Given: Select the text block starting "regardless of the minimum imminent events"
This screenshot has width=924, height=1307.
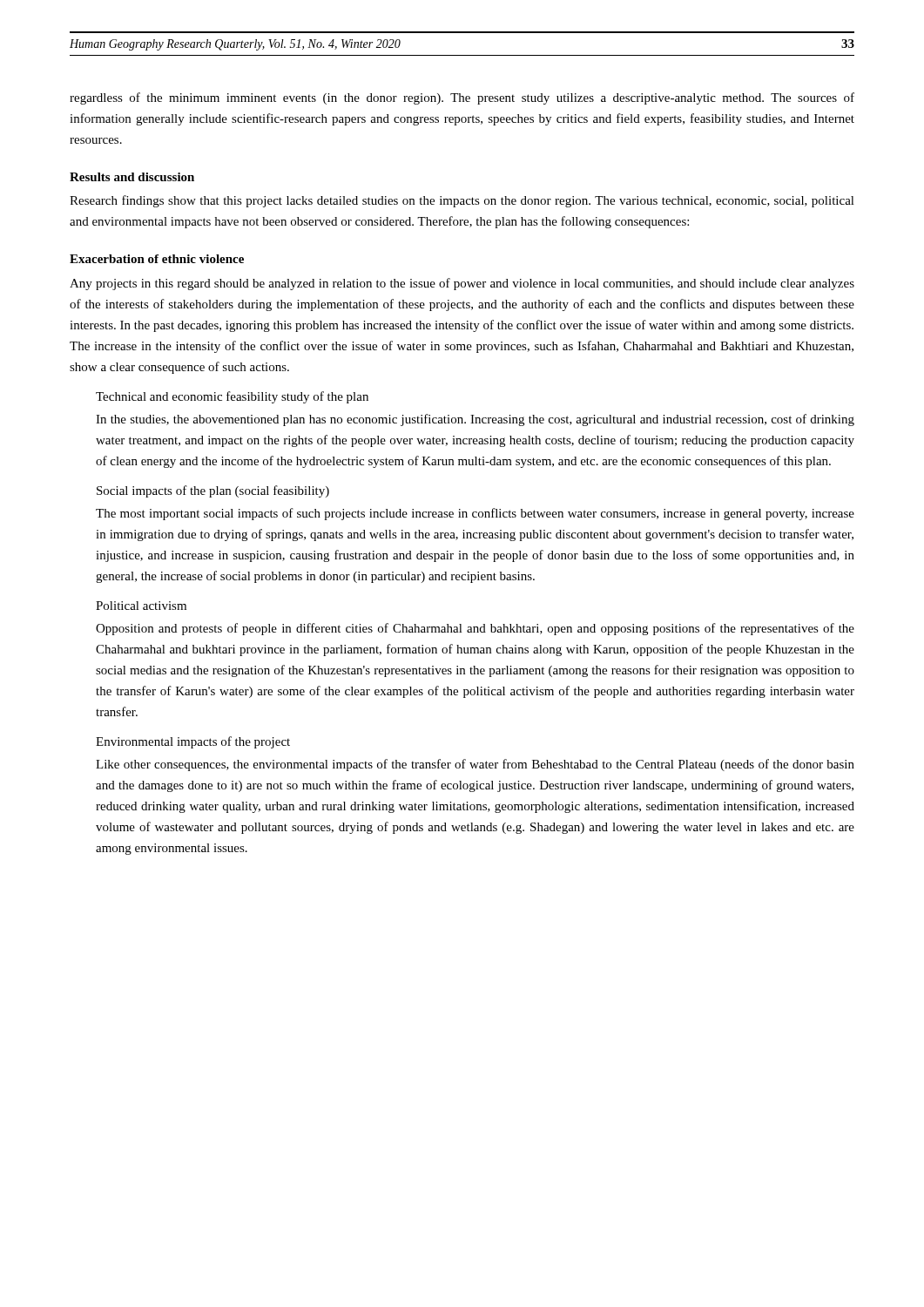Looking at the screenshot, I should 462,119.
